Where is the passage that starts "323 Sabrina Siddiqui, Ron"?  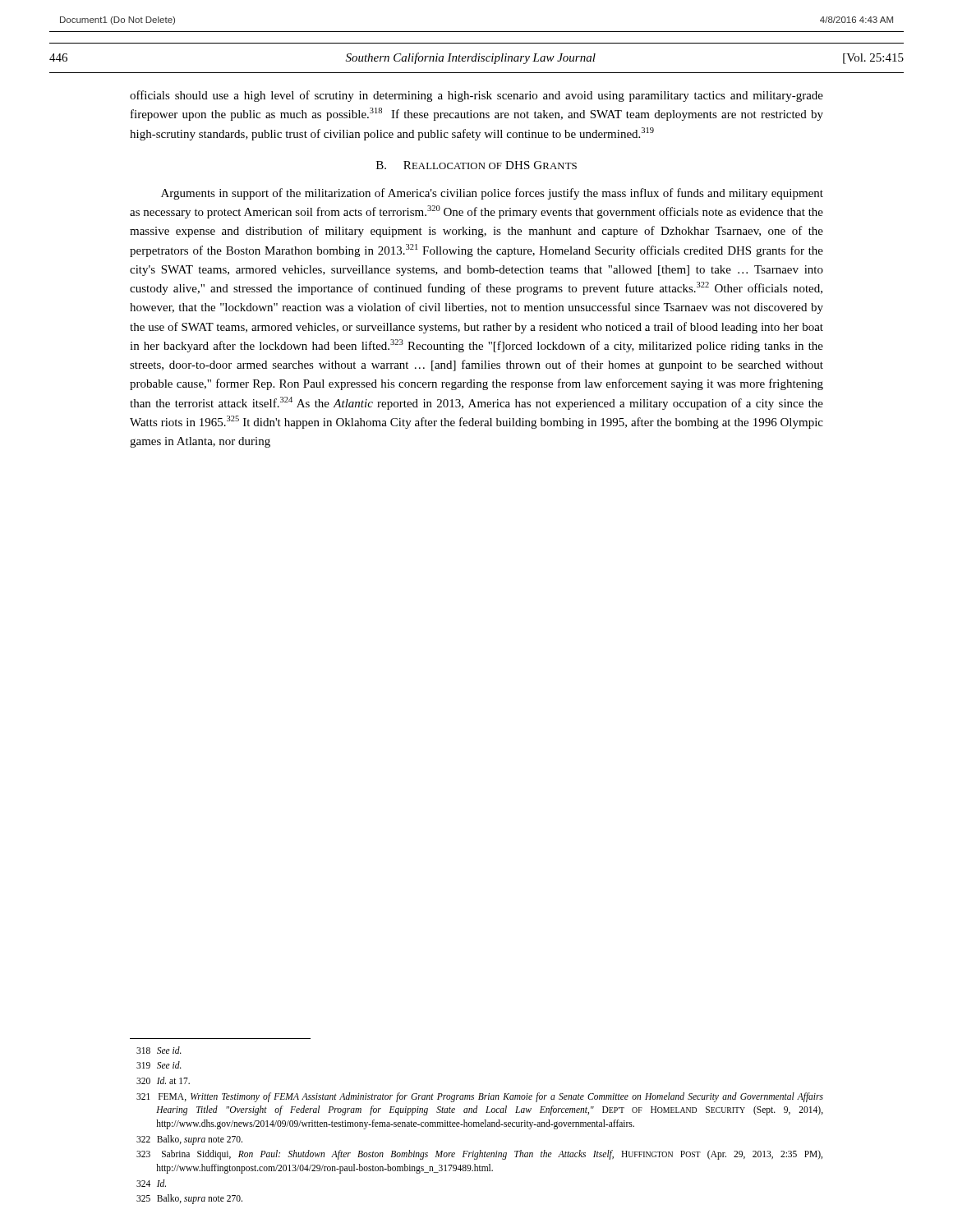(x=476, y=1160)
